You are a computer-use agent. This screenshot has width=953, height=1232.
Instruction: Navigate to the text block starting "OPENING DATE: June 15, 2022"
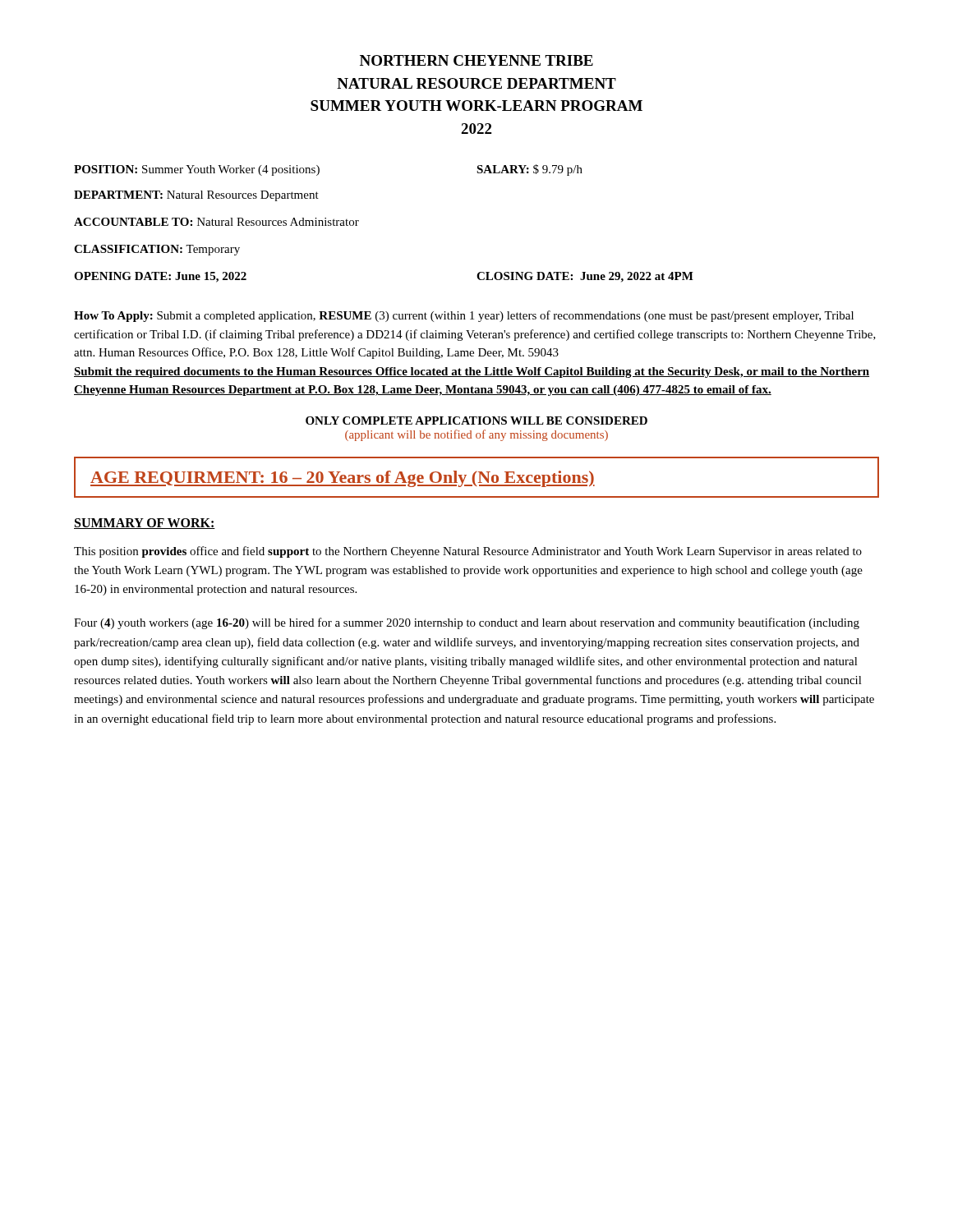tap(476, 277)
